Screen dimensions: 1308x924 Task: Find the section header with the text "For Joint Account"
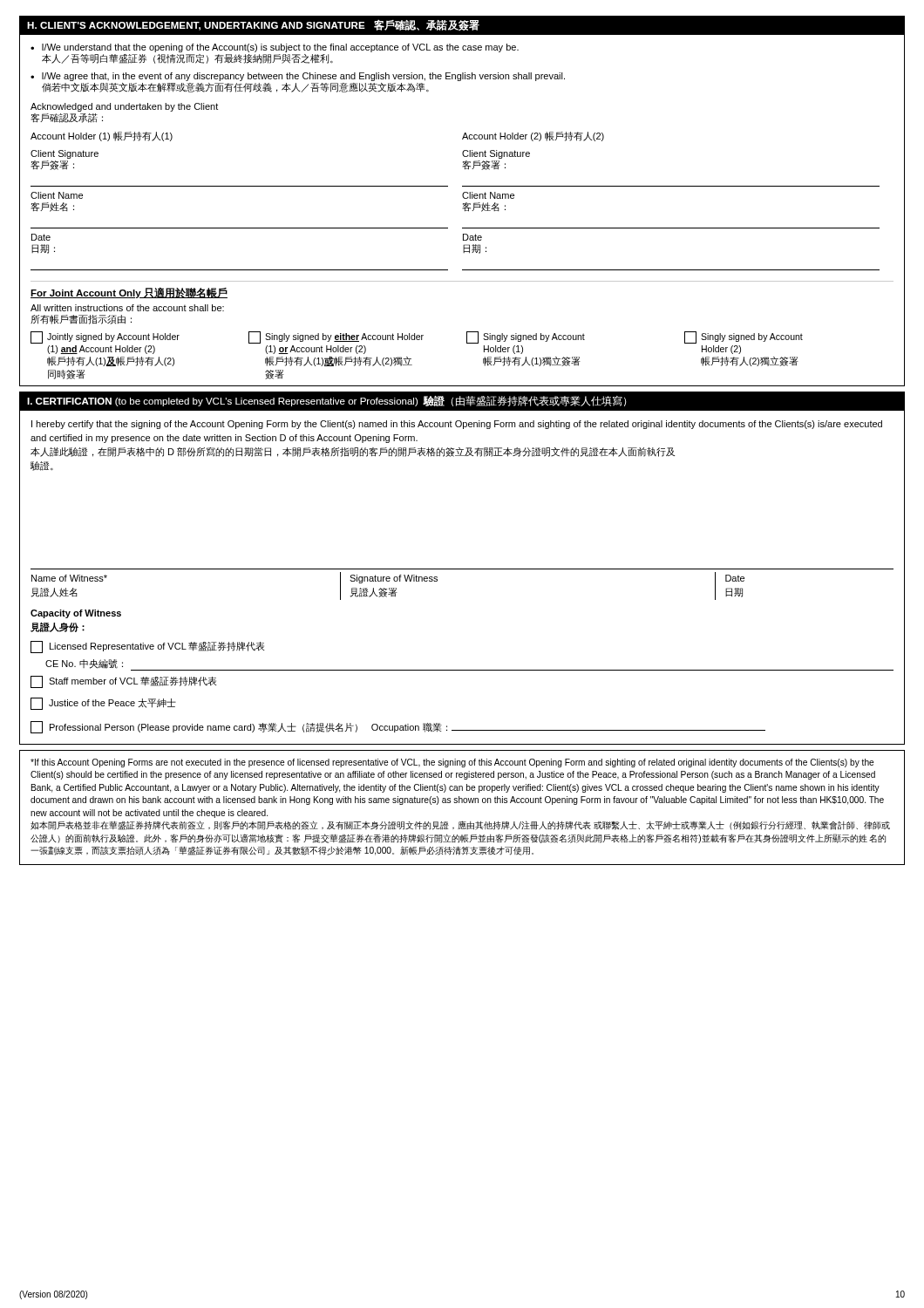pos(129,293)
